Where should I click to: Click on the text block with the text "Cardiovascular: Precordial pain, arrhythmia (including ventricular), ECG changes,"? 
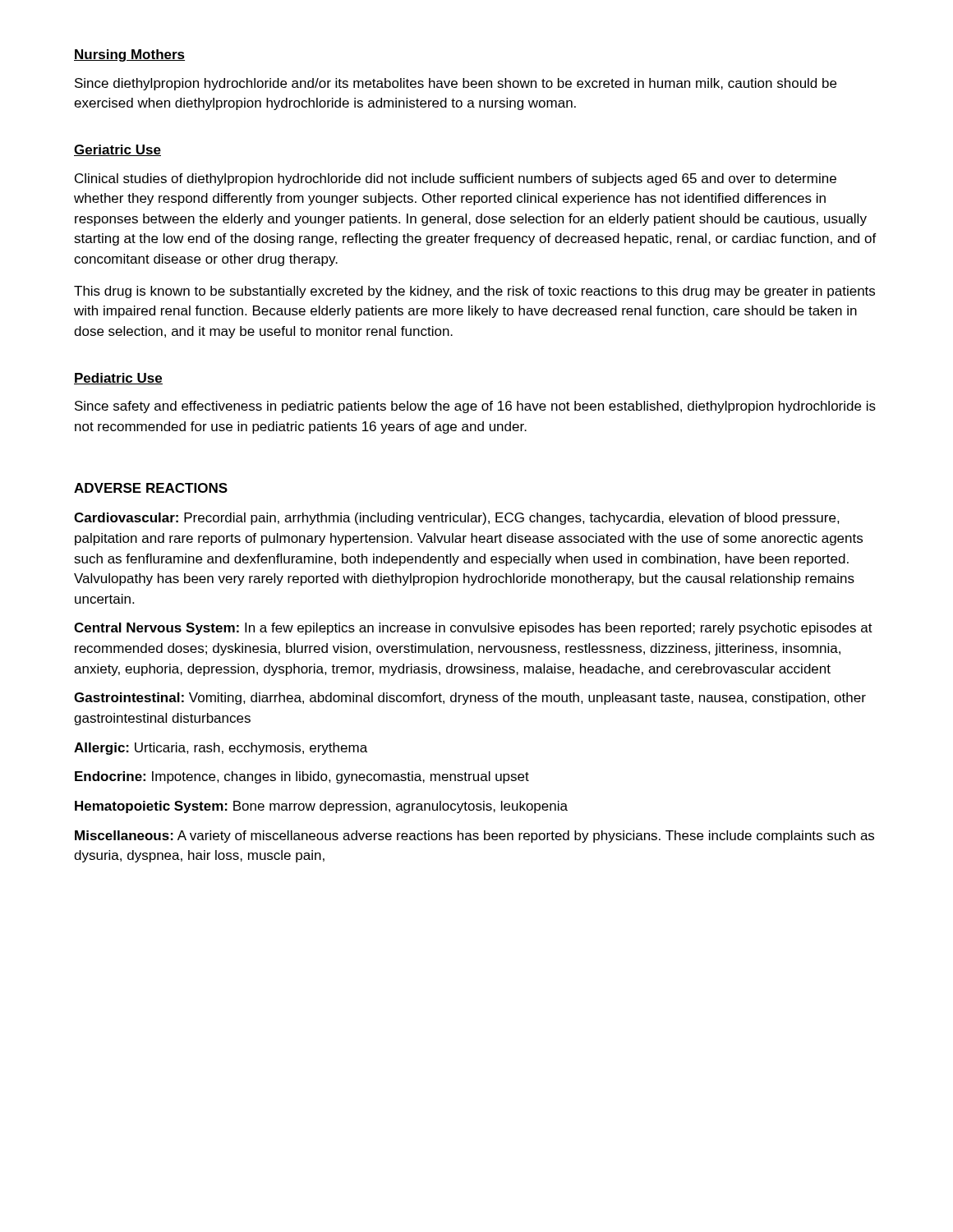point(469,559)
